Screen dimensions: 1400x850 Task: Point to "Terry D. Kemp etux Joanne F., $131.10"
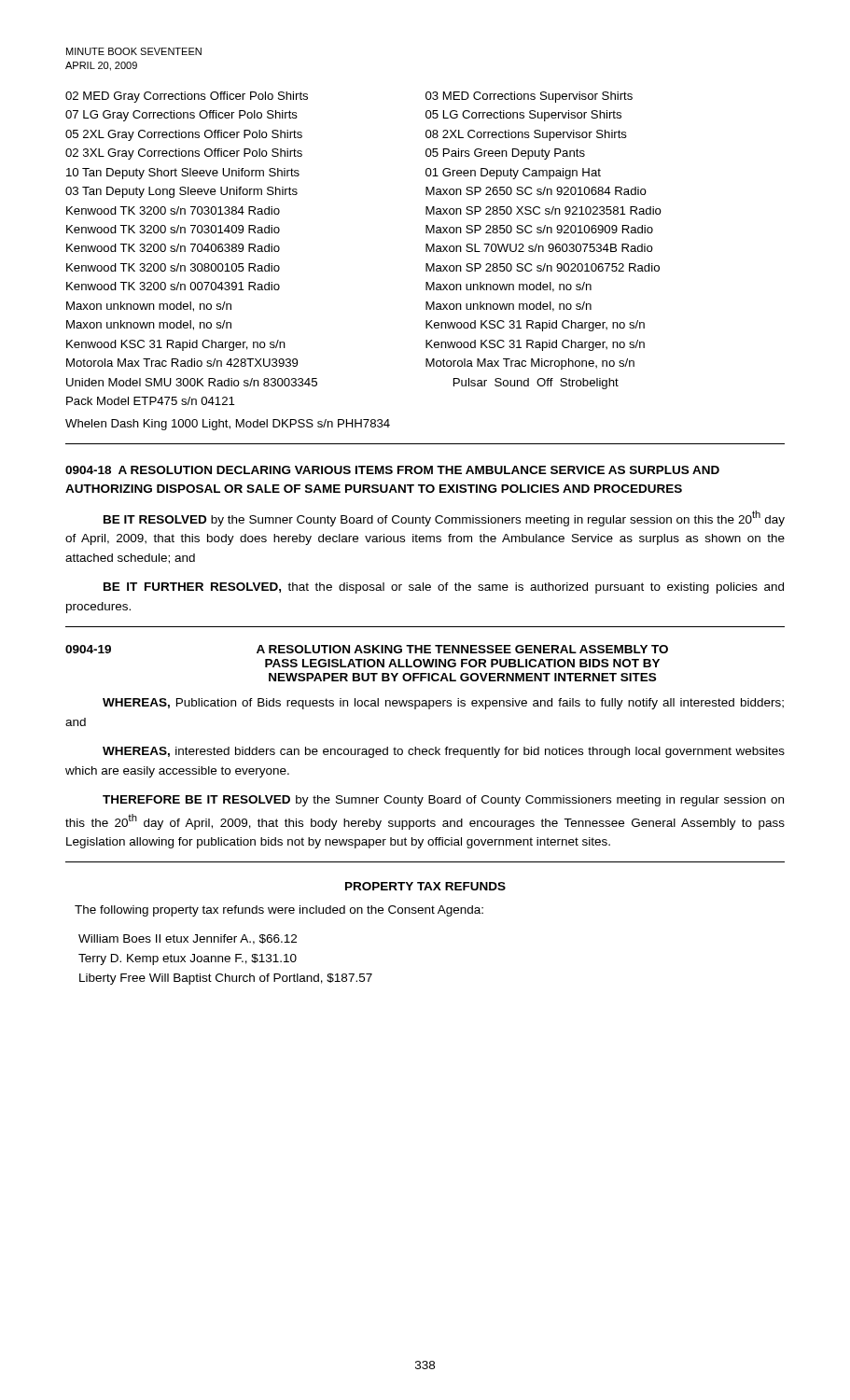click(x=188, y=958)
